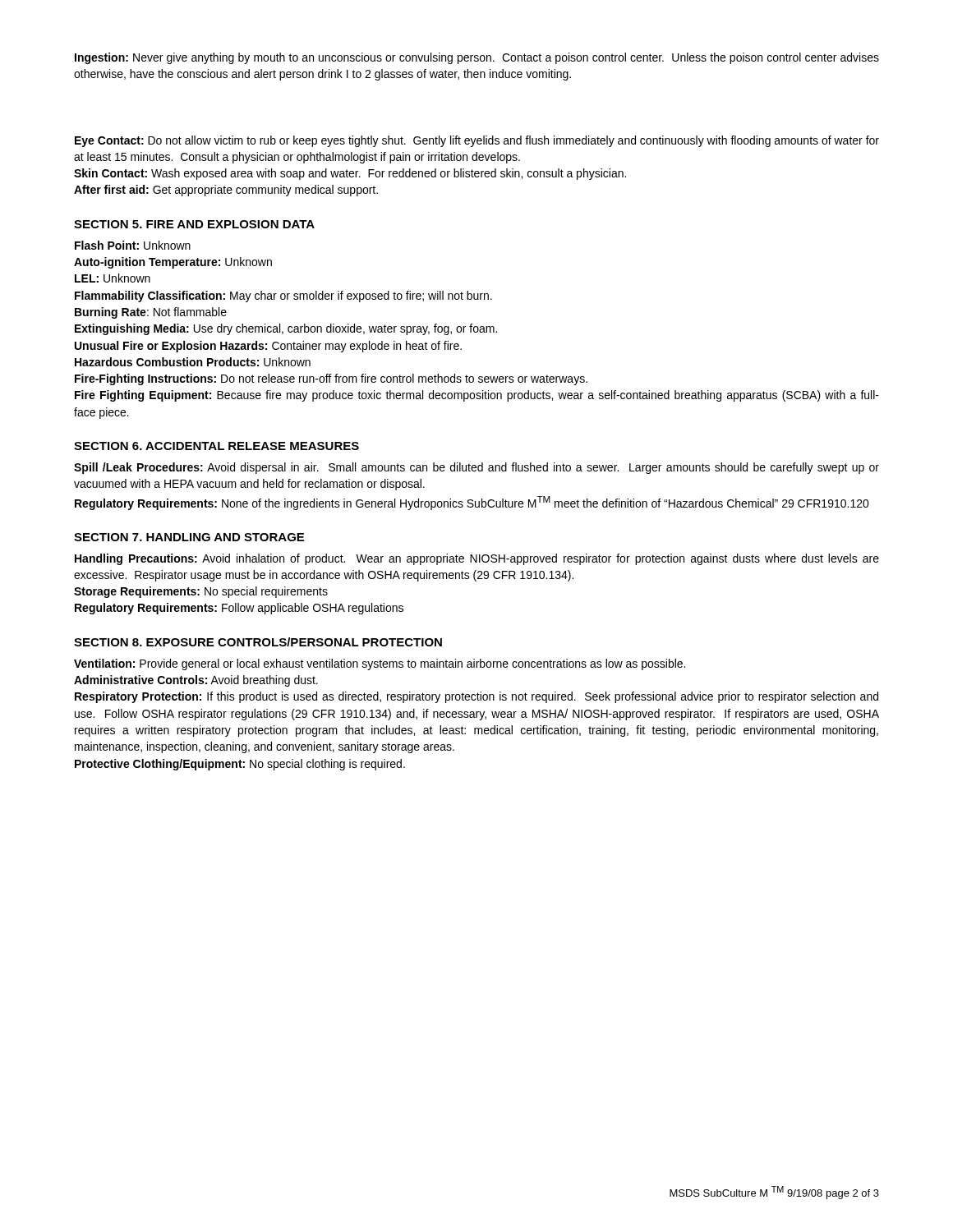The height and width of the screenshot is (1232, 953).
Task: Where is the passage that starts "Flash Point: Unknown Auto-ignition"?
Action: (476, 329)
